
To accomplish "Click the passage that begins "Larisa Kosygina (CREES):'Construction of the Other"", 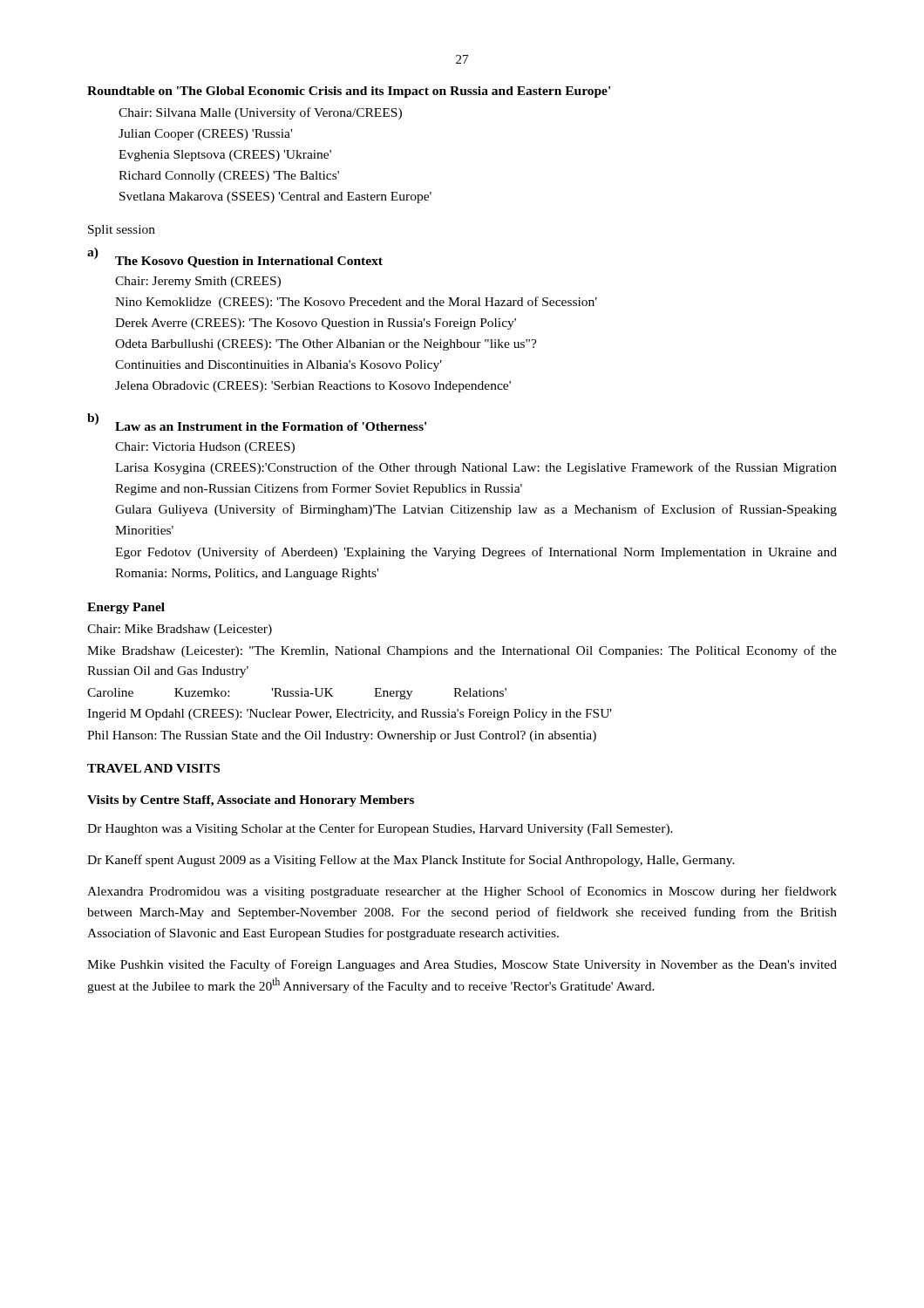I will click(476, 478).
